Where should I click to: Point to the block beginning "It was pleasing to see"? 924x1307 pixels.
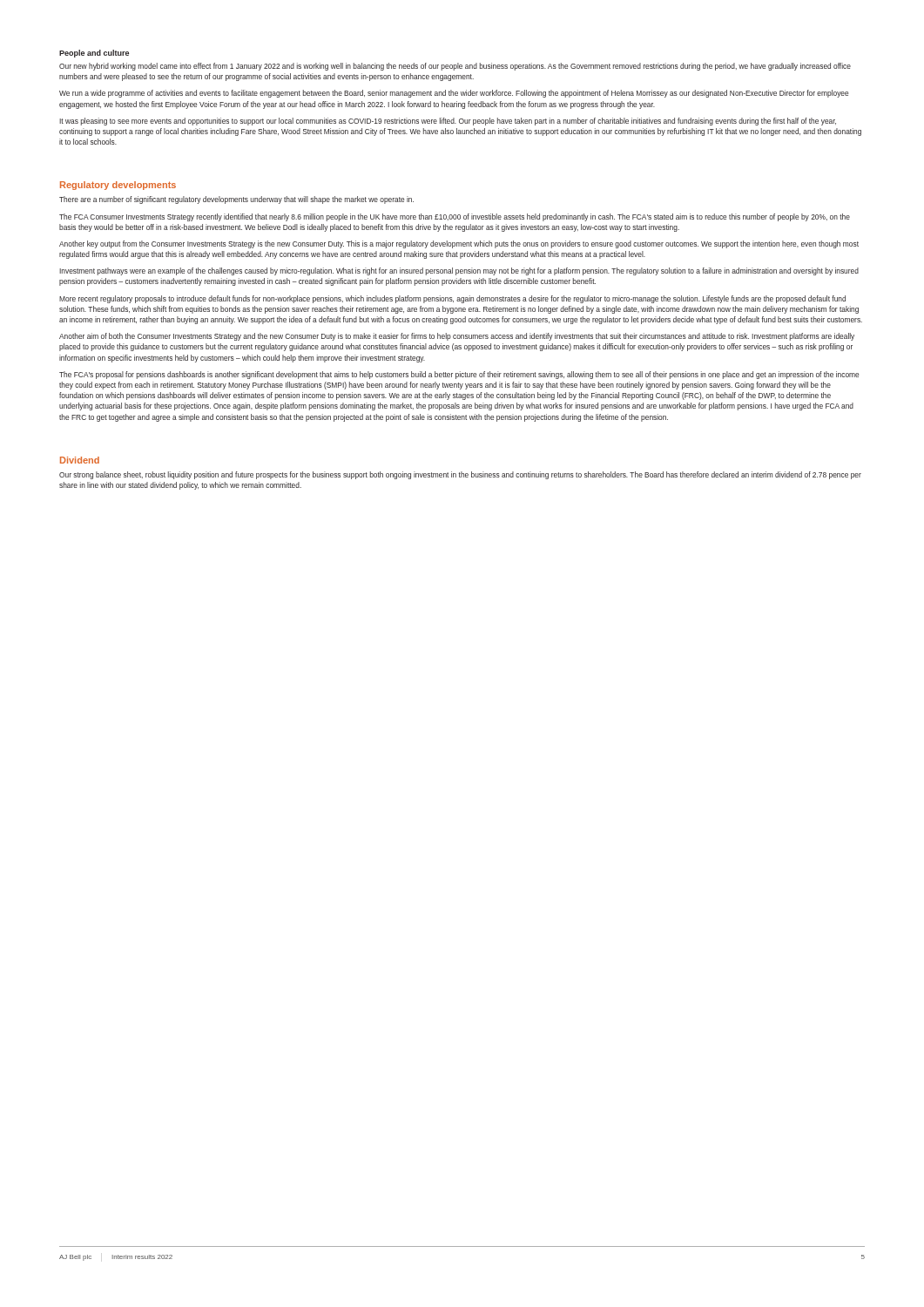point(462,132)
